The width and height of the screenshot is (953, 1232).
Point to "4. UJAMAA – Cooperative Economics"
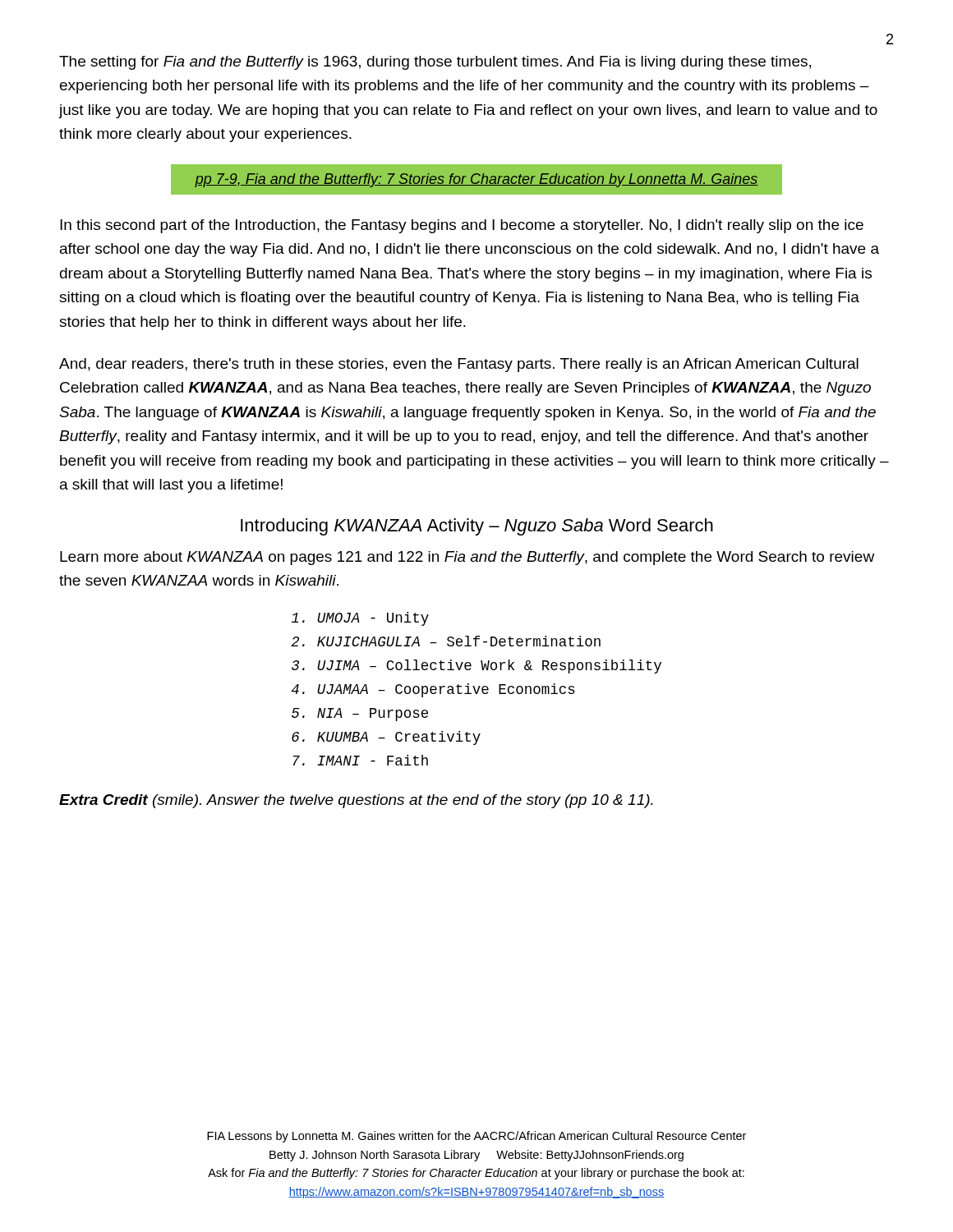point(433,690)
